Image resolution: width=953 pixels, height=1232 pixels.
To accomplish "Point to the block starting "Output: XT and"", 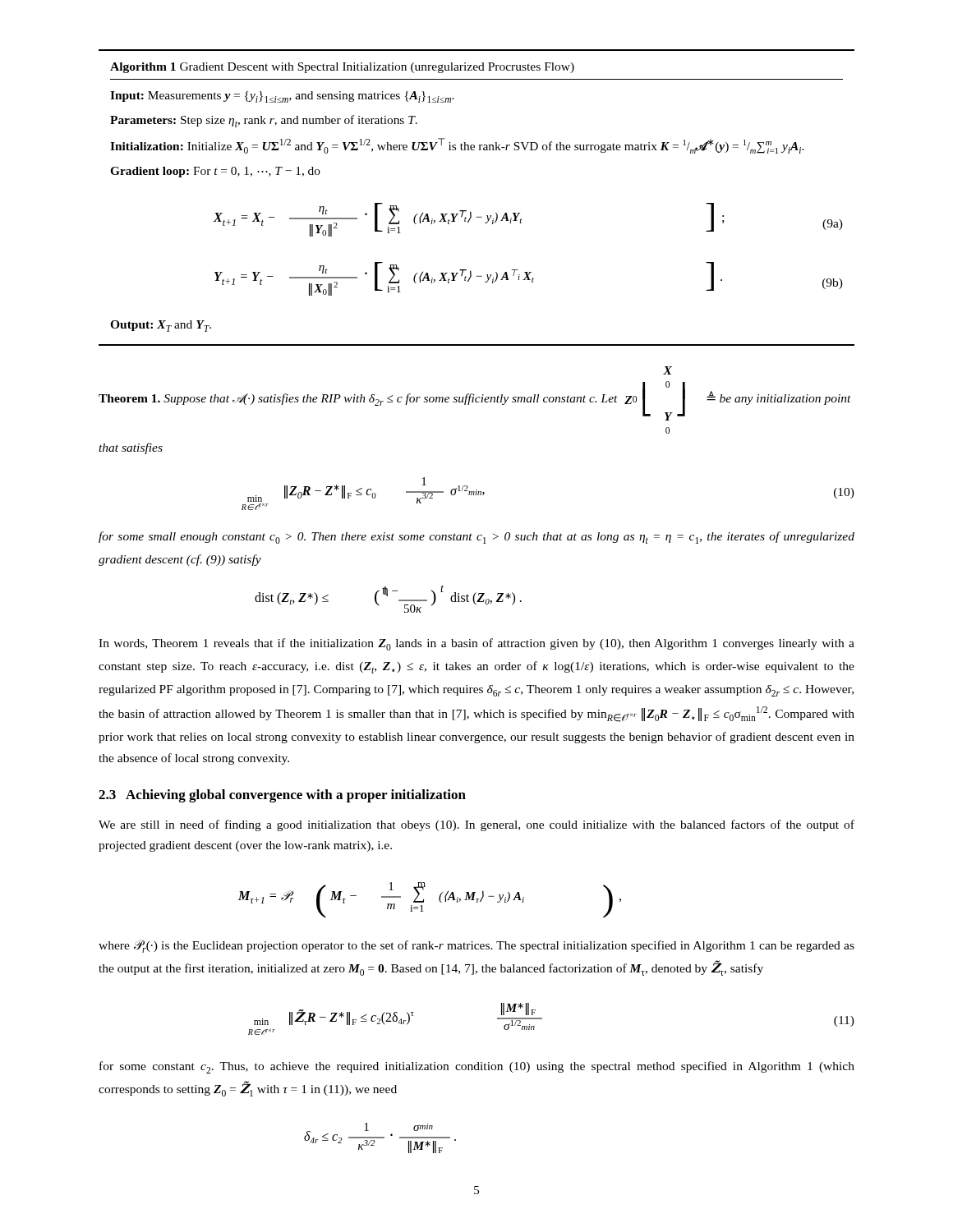I will (x=161, y=325).
